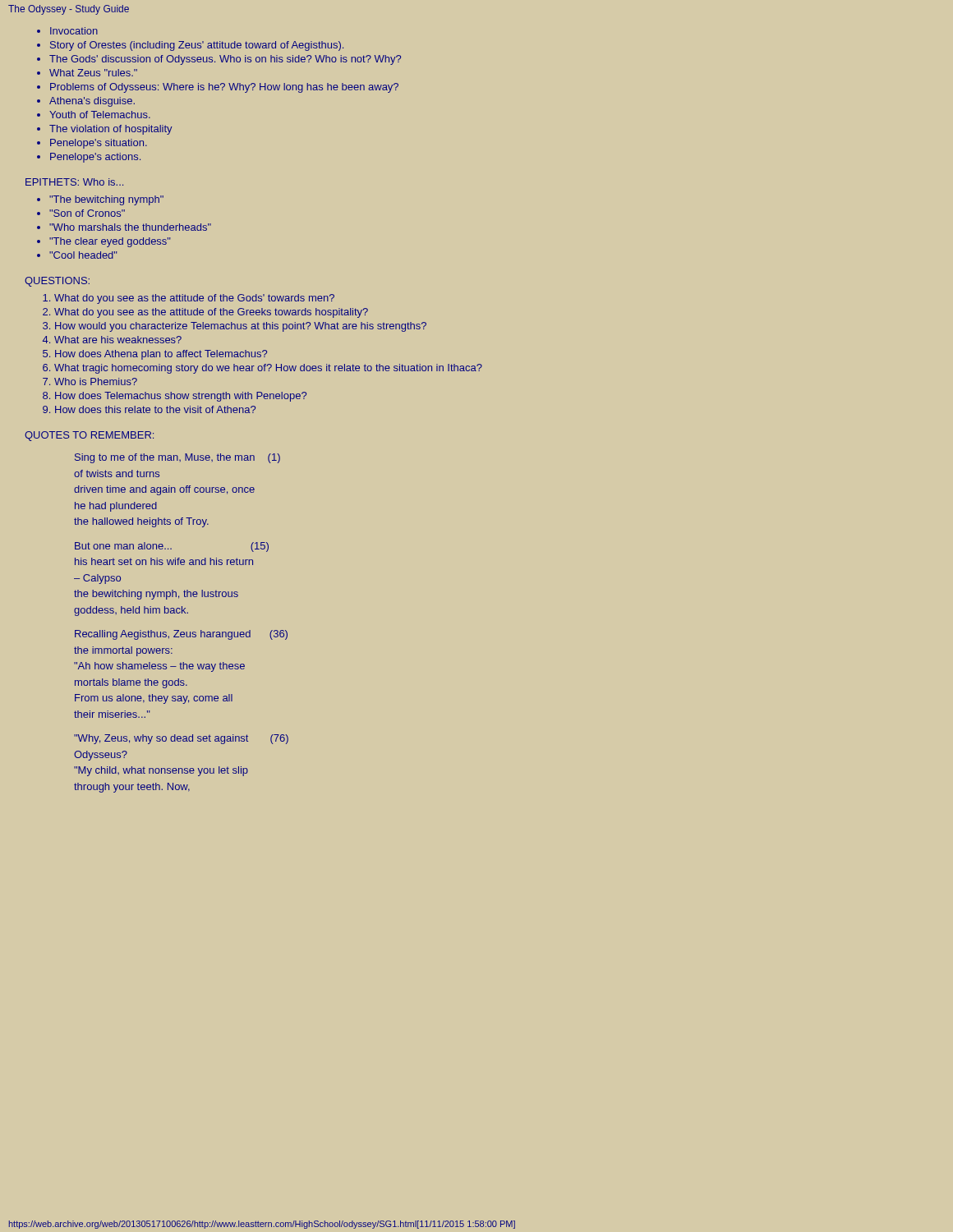
Task: Click on the text block containing "Recalling Aegisthus, Zeus harangued (36) the"
Action: point(181,674)
